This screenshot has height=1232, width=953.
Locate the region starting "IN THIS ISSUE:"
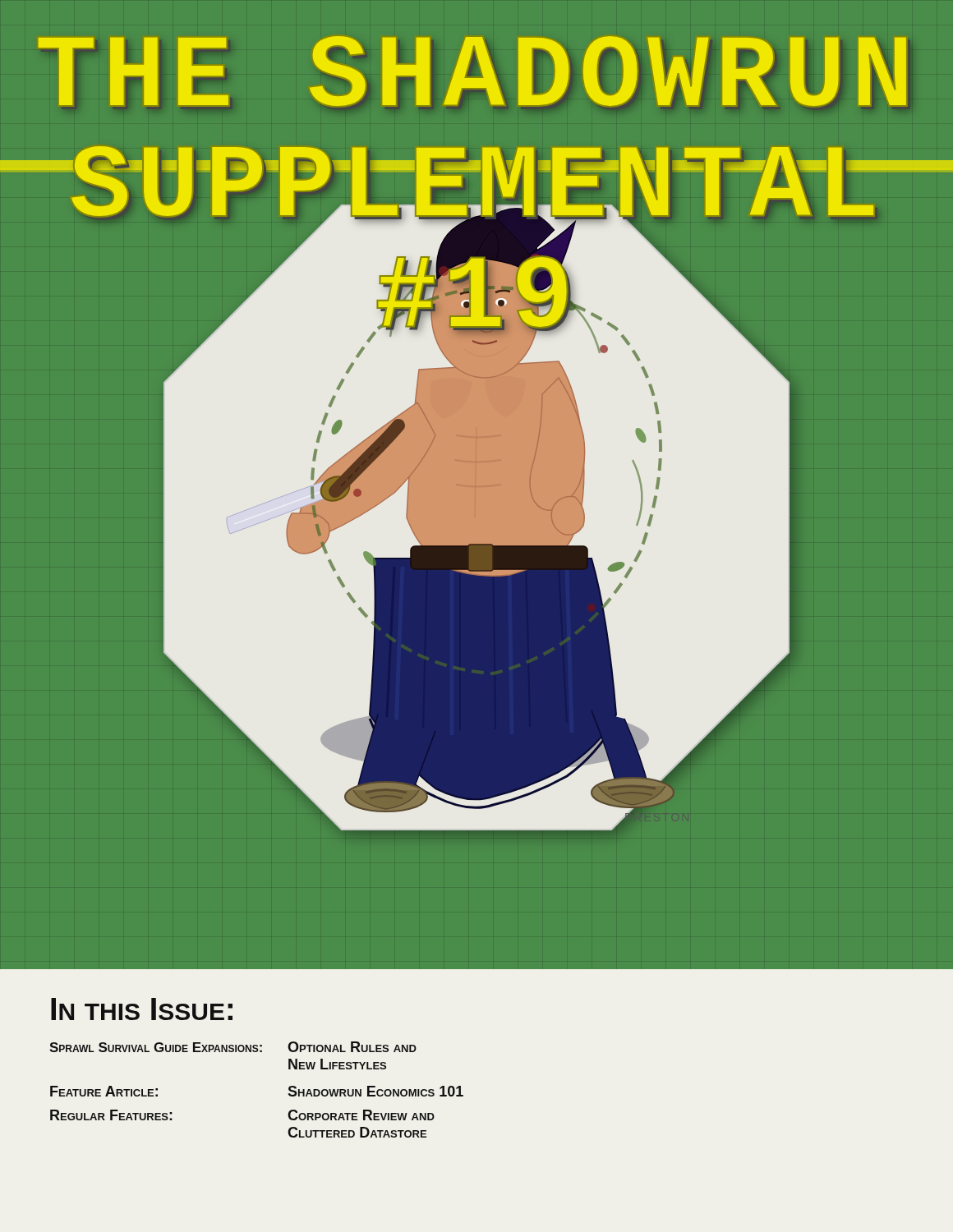[x=142, y=1009]
